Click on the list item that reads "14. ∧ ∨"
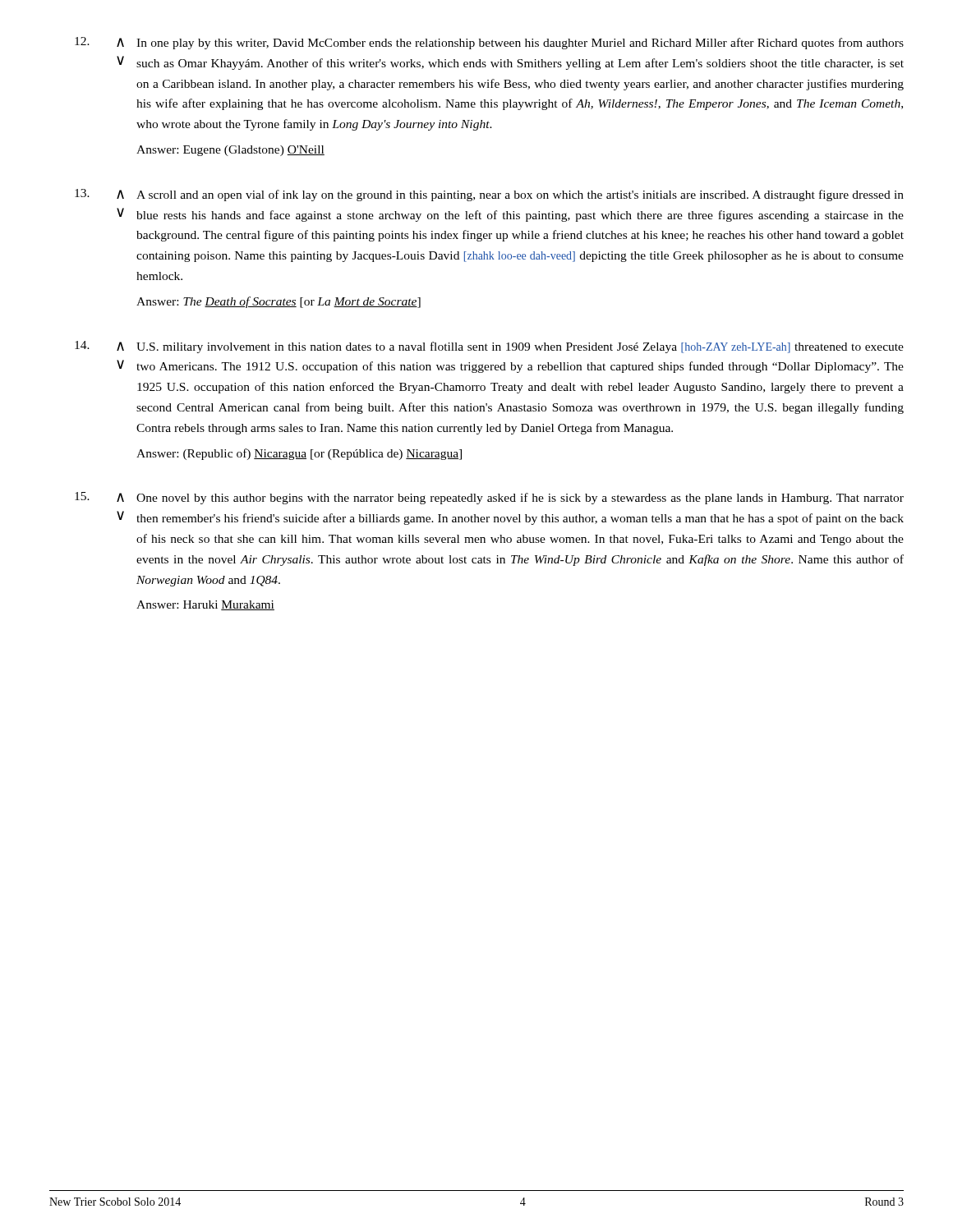Viewport: 953px width, 1232px height. (489, 400)
